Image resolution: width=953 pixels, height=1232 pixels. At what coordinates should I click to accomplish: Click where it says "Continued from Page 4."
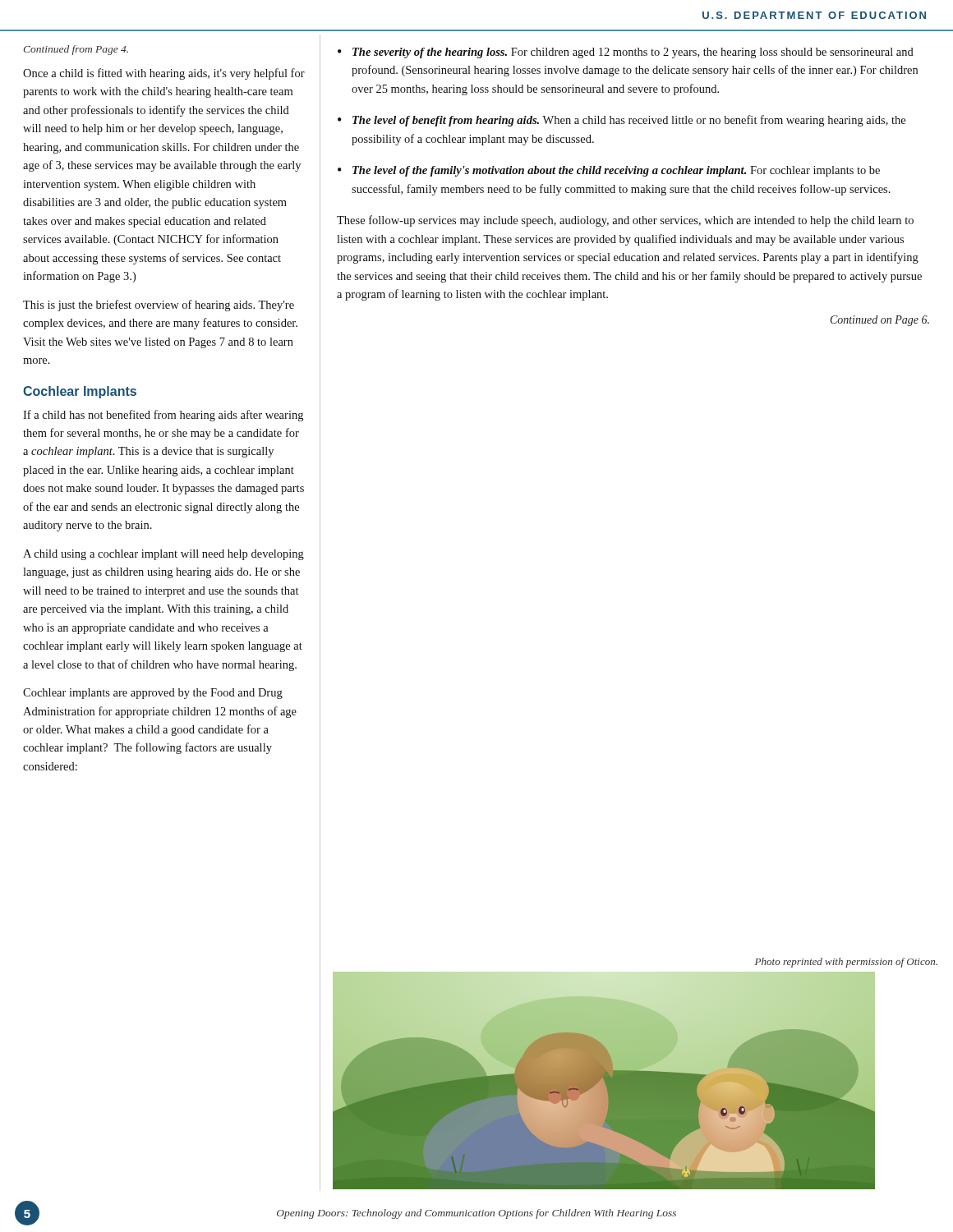pos(76,49)
